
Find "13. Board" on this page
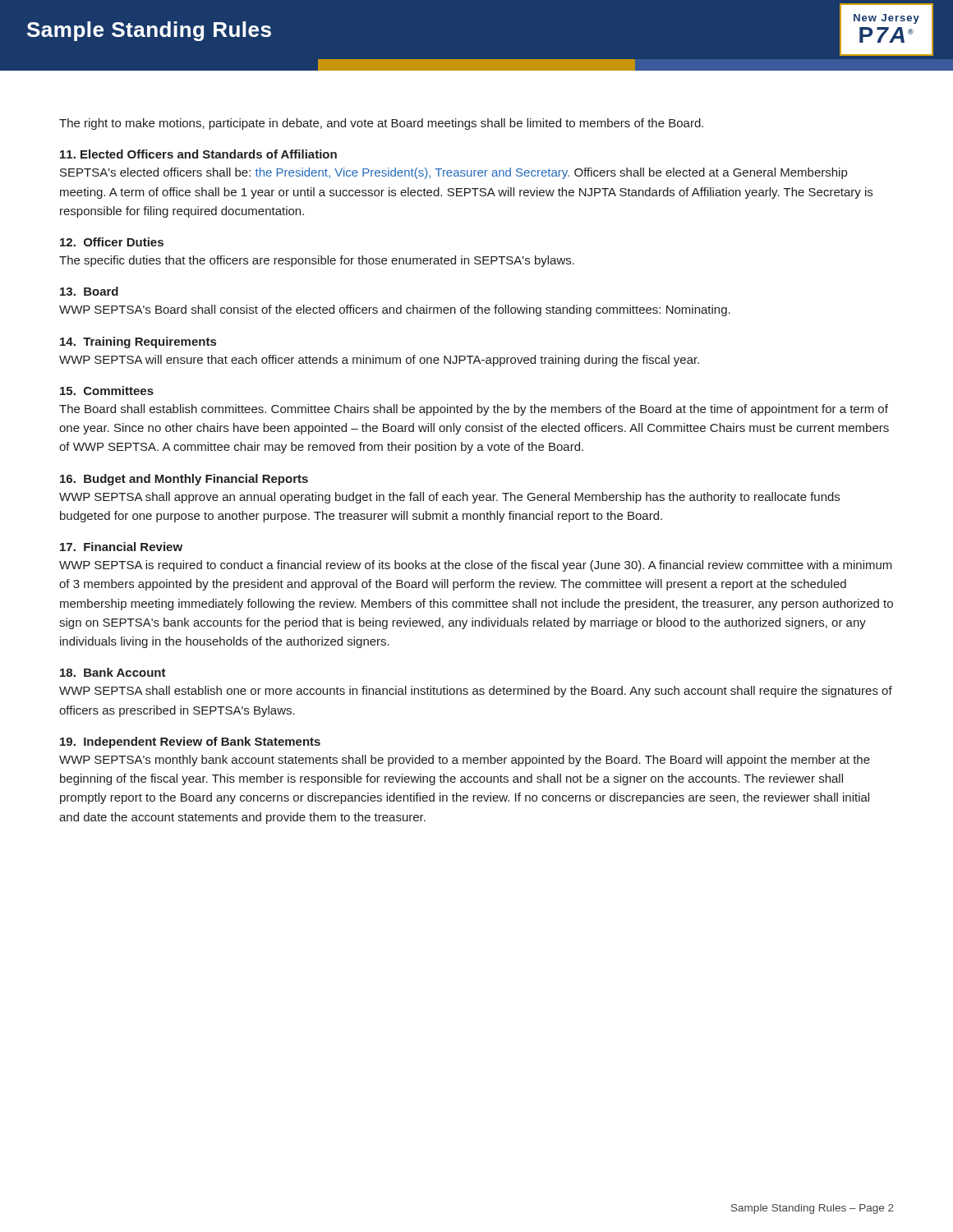(89, 291)
